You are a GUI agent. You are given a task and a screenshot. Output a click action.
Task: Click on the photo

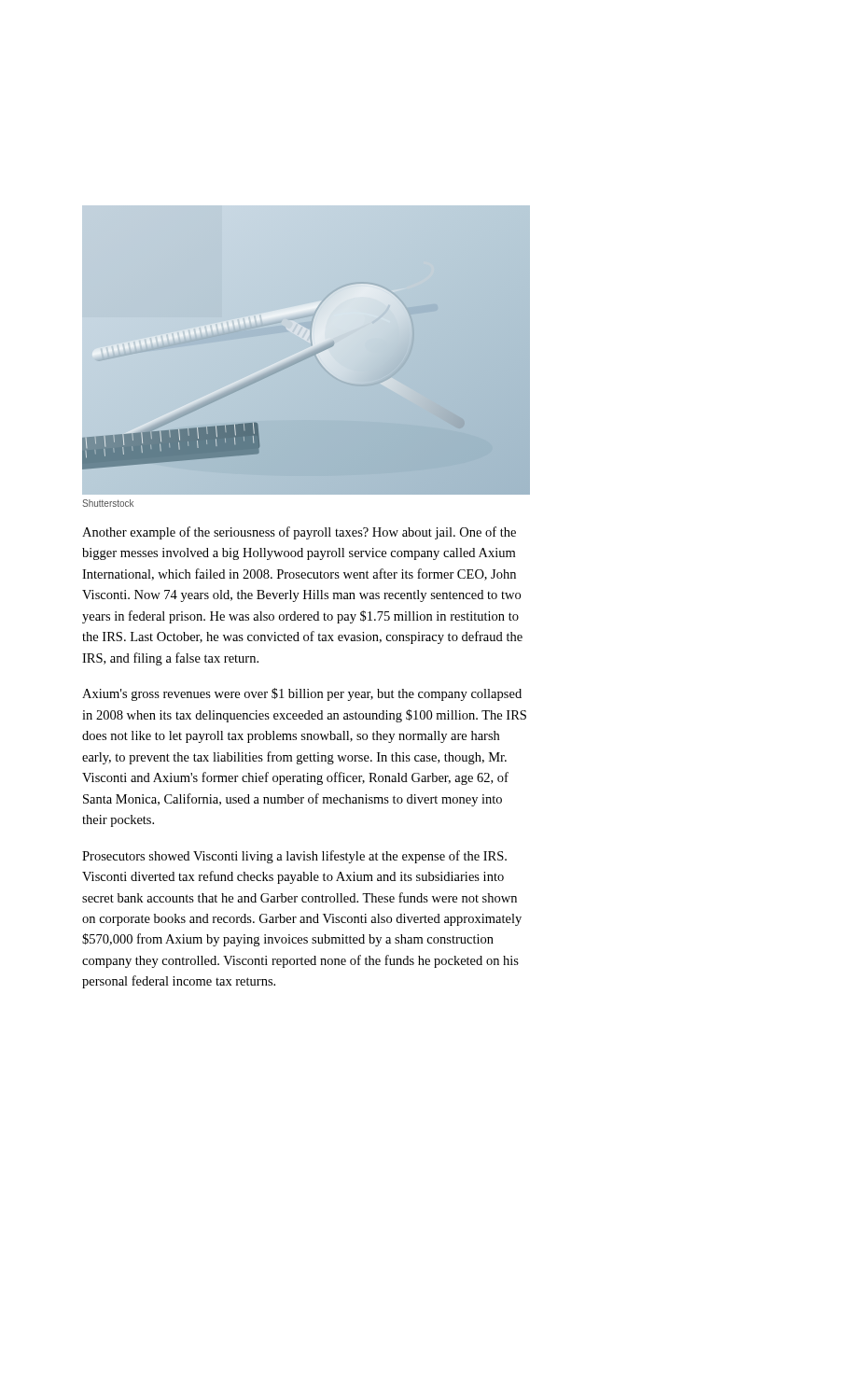(306, 350)
